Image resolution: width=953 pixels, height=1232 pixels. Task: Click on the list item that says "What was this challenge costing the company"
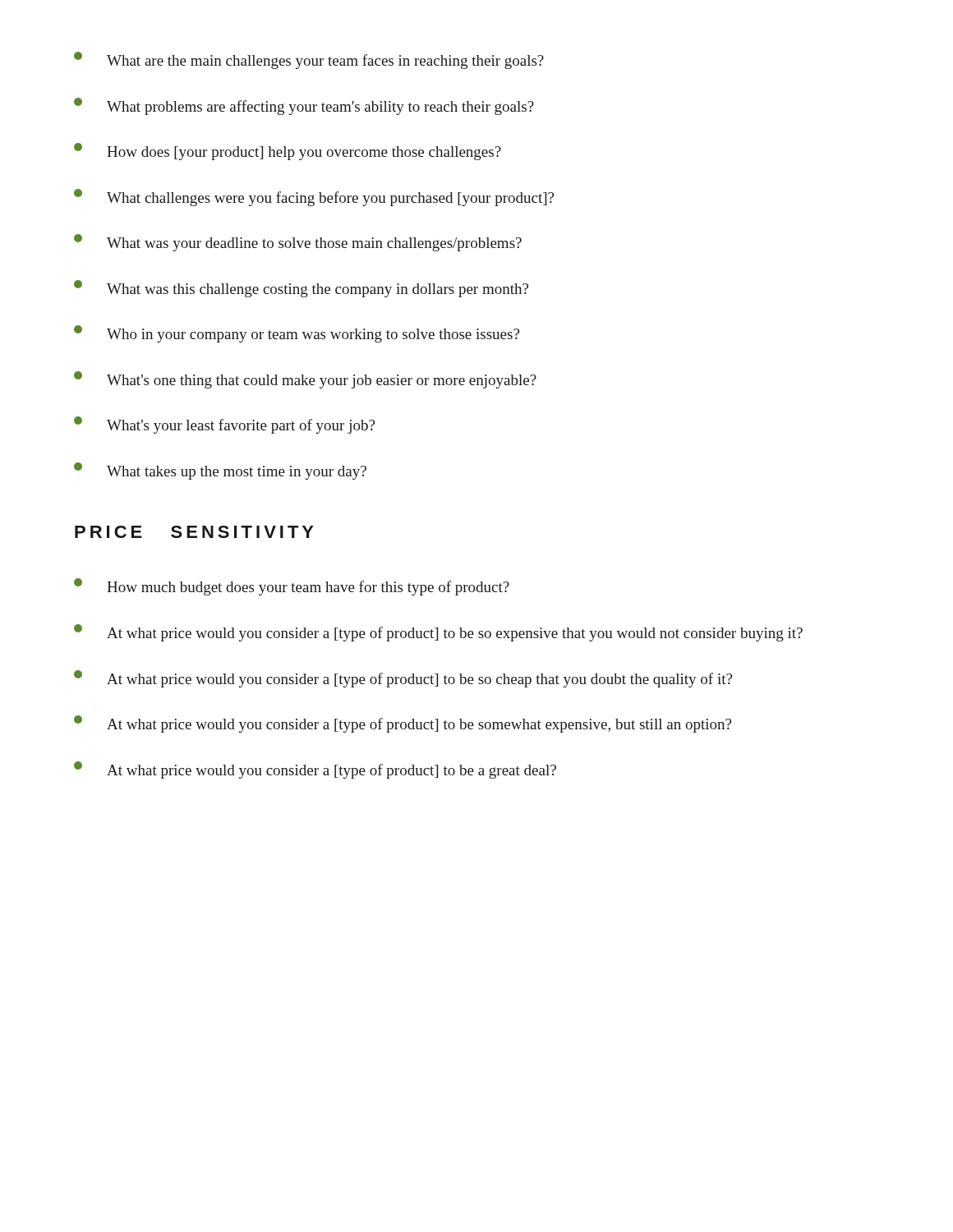coord(301,289)
